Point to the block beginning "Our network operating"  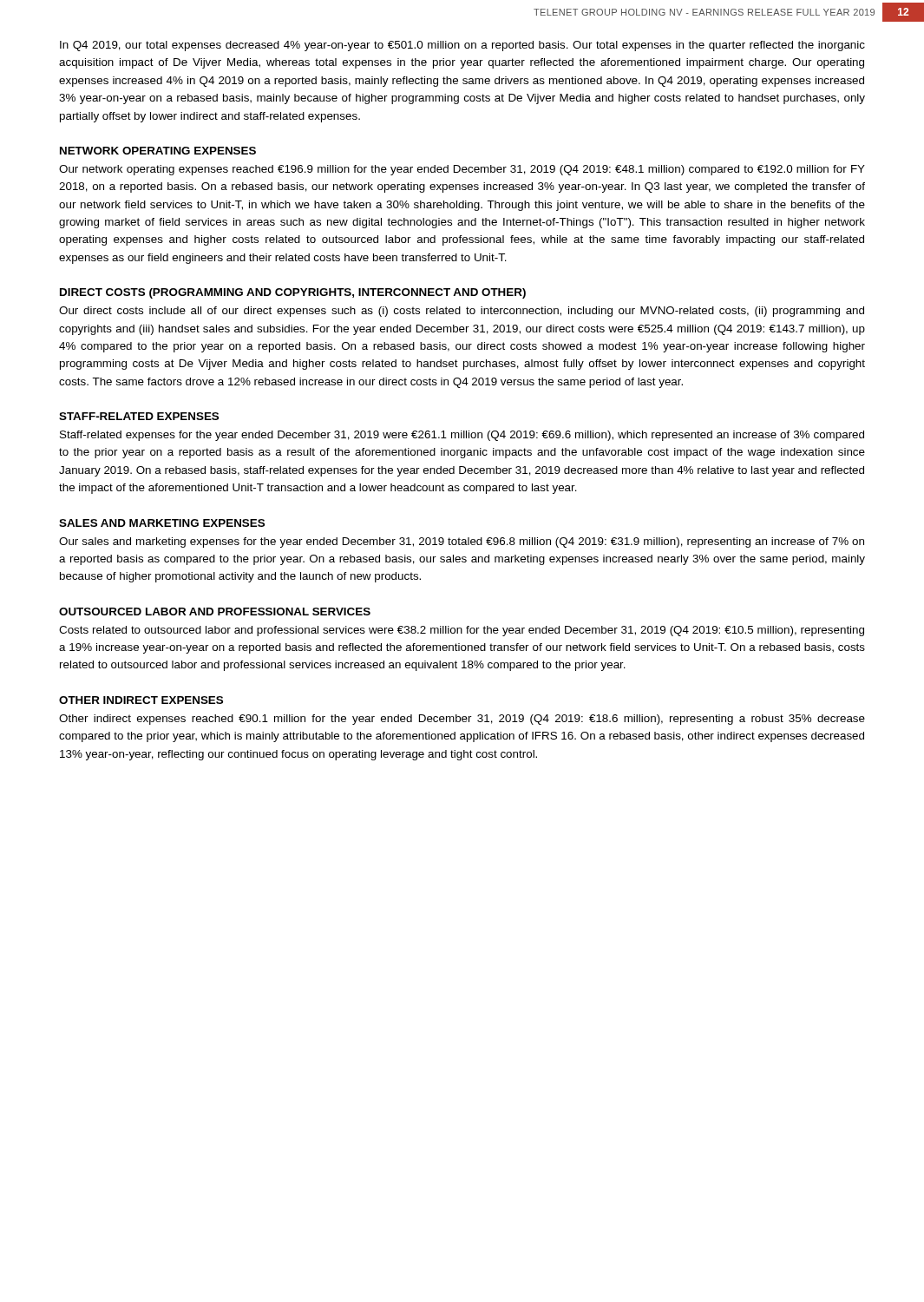(462, 213)
